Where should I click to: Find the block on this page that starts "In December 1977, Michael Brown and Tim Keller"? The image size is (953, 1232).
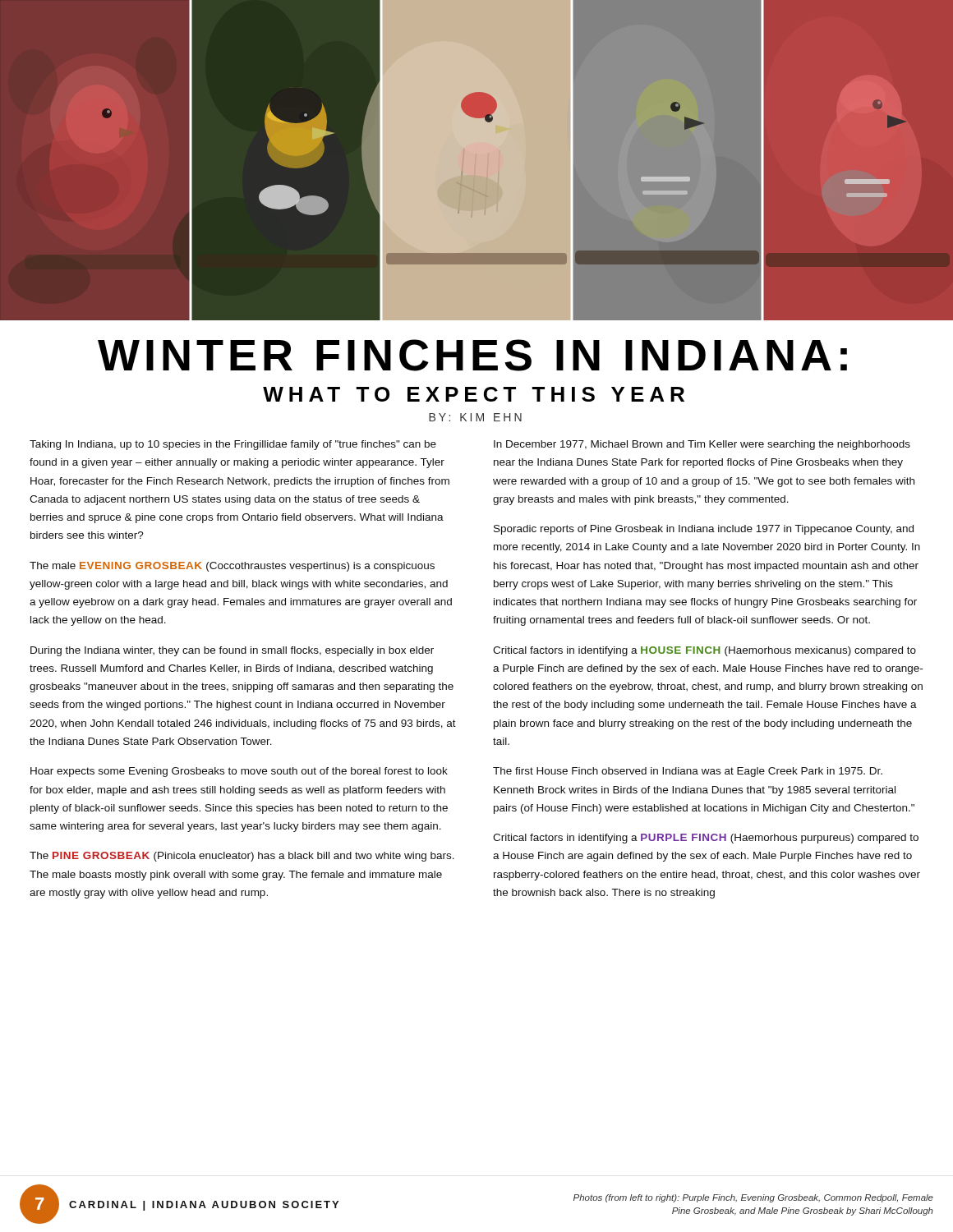704,471
